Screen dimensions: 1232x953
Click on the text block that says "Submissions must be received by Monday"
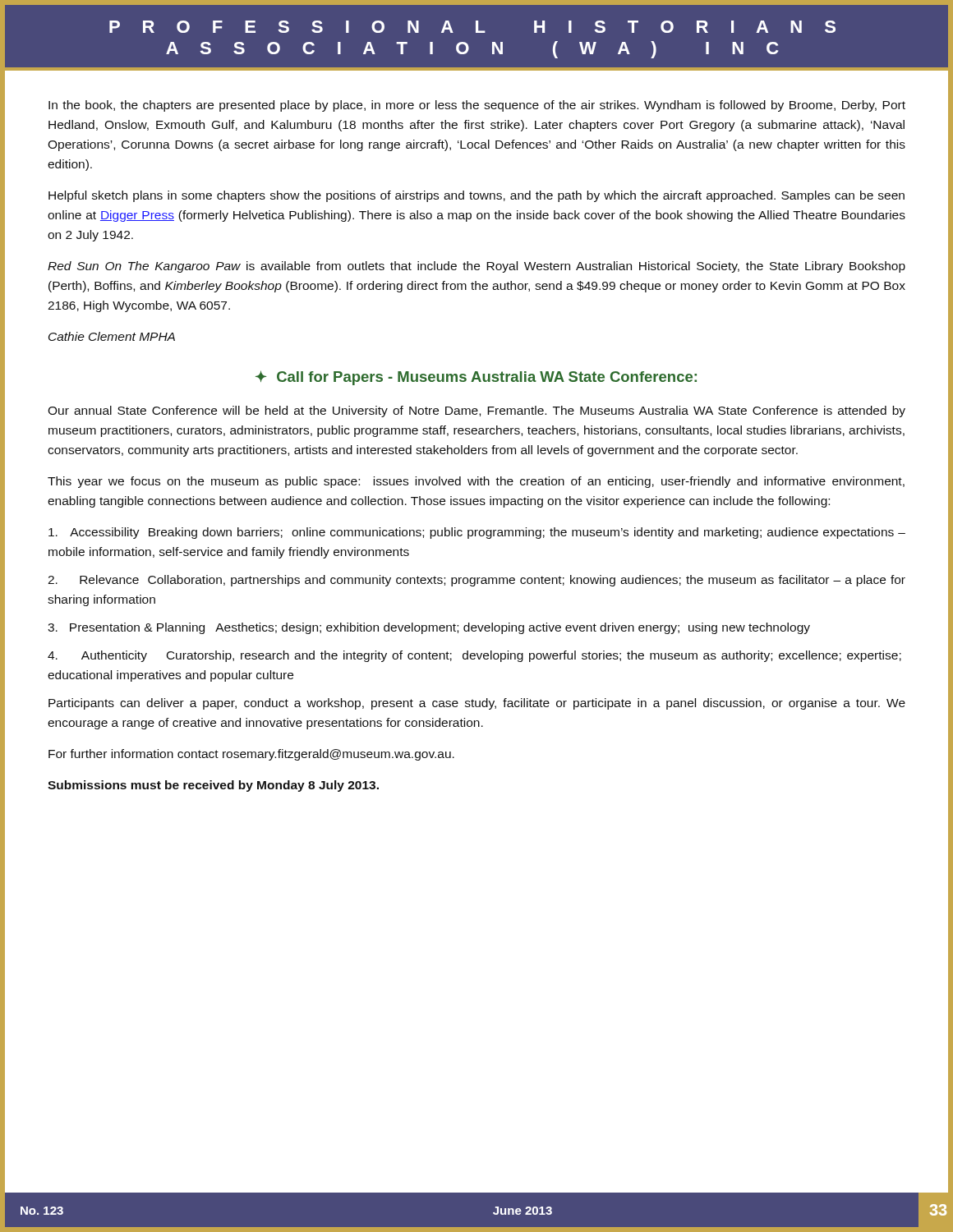214,785
